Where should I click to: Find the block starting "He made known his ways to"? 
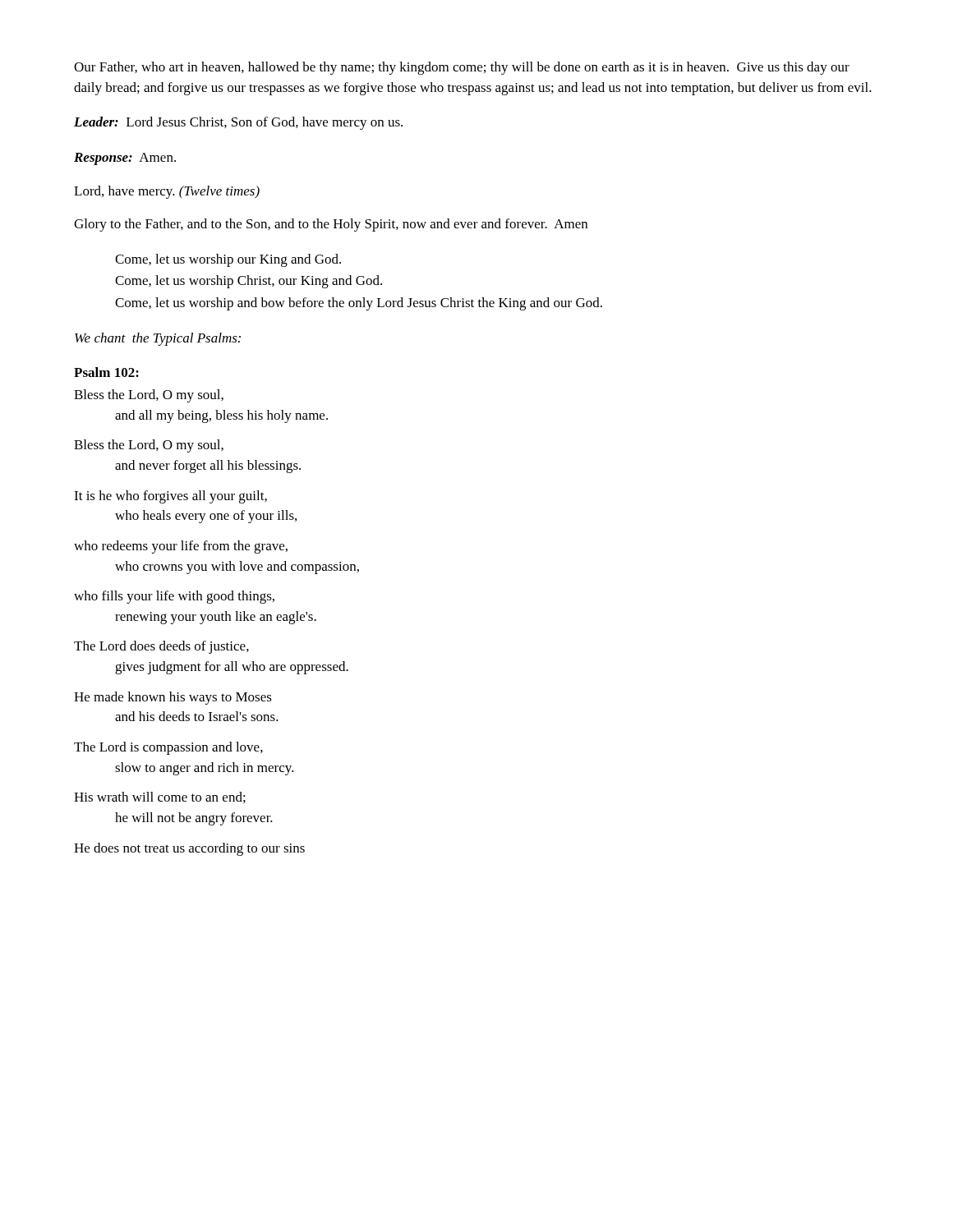tap(176, 708)
